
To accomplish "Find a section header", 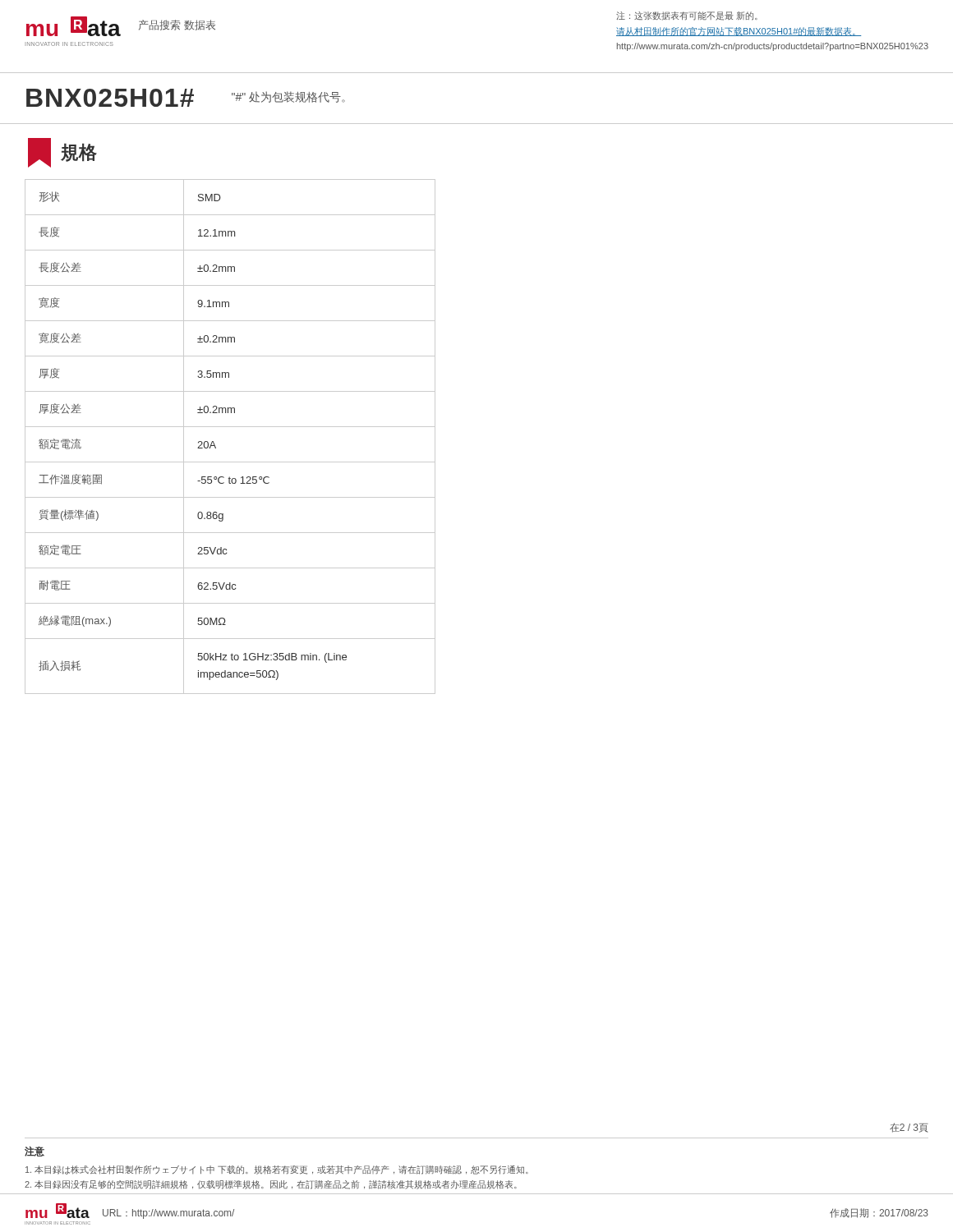I will coord(61,153).
